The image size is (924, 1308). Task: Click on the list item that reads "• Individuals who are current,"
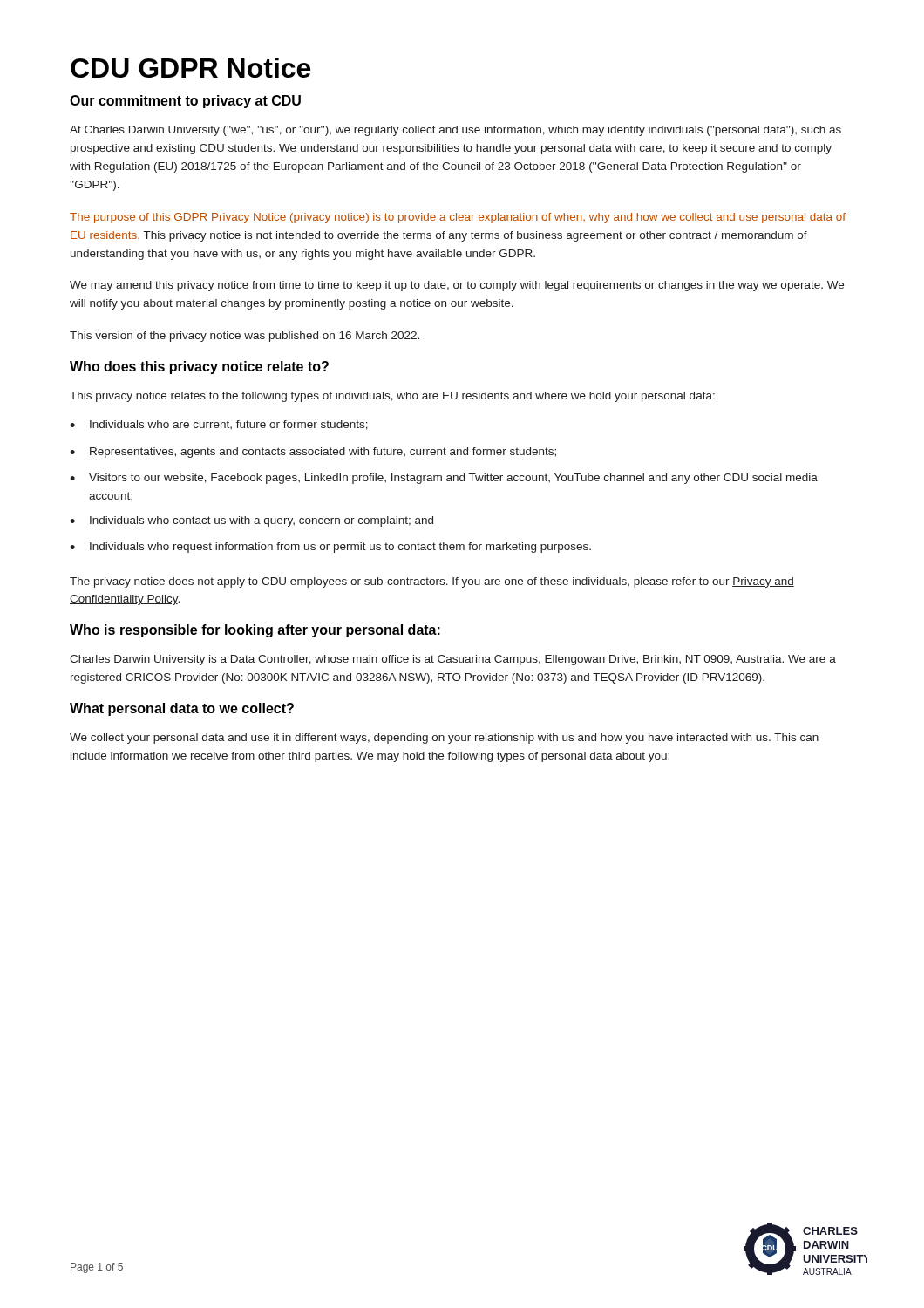tap(219, 425)
